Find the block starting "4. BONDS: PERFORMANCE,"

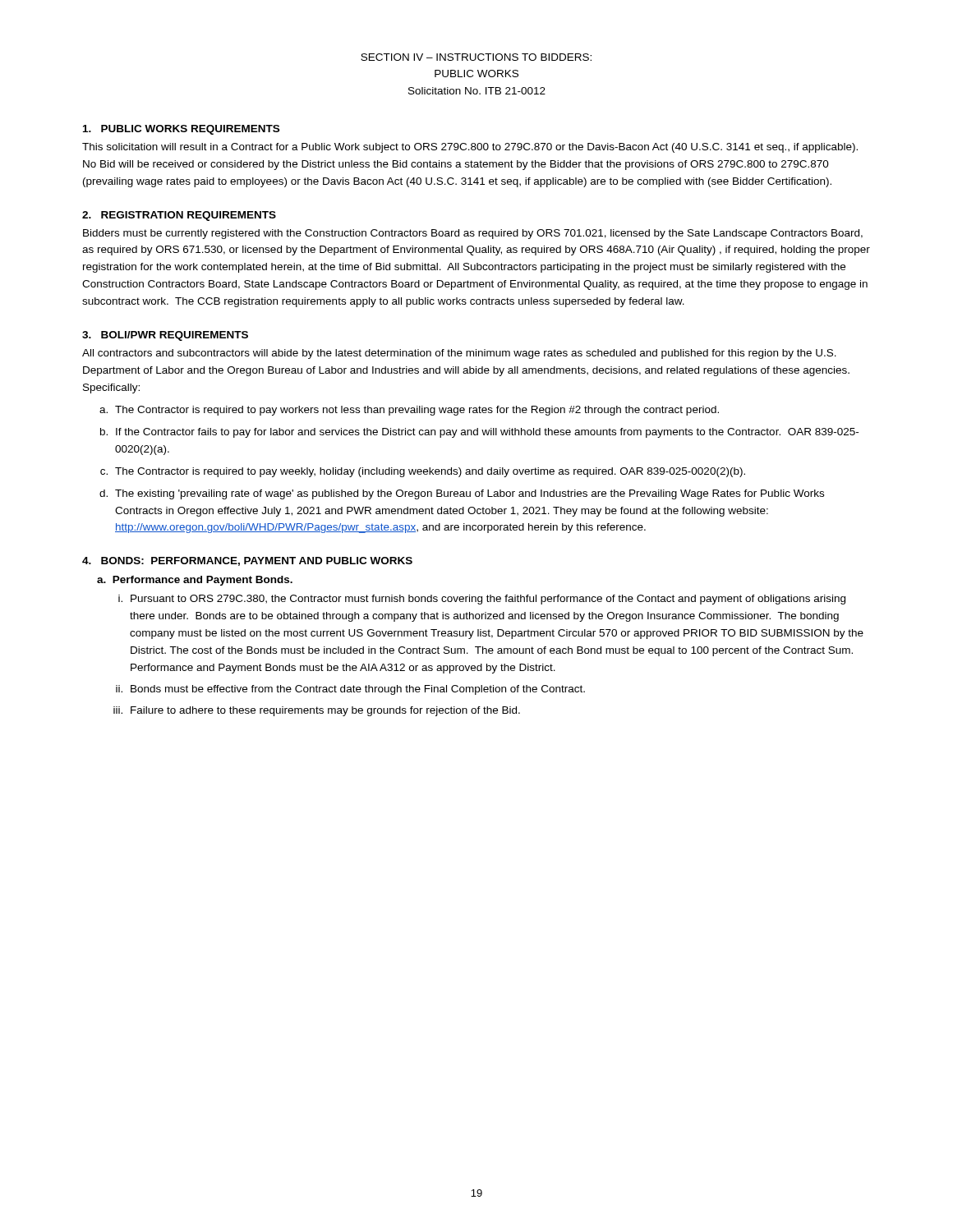(x=247, y=561)
